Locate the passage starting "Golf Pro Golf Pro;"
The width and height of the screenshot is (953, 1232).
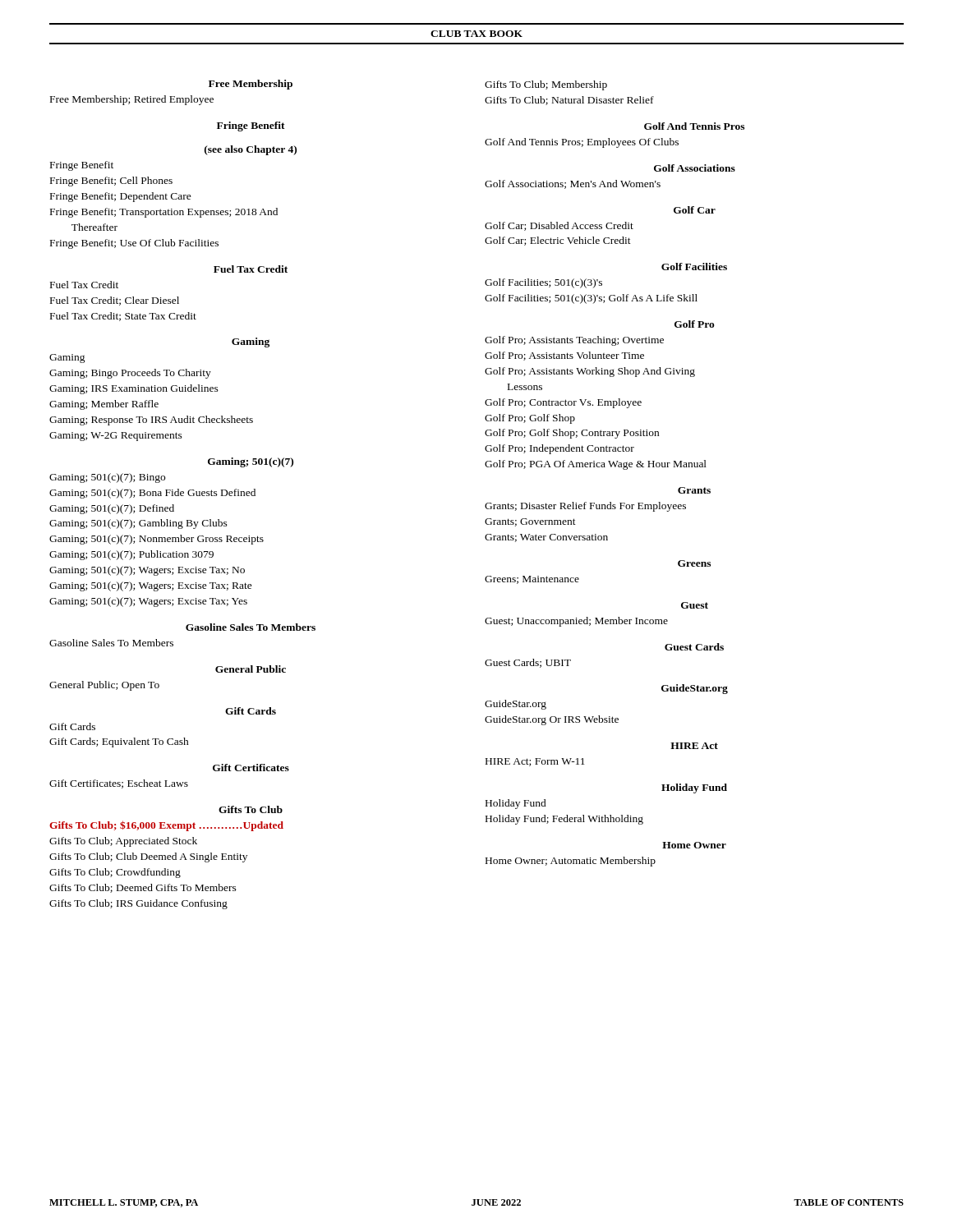point(695,324)
